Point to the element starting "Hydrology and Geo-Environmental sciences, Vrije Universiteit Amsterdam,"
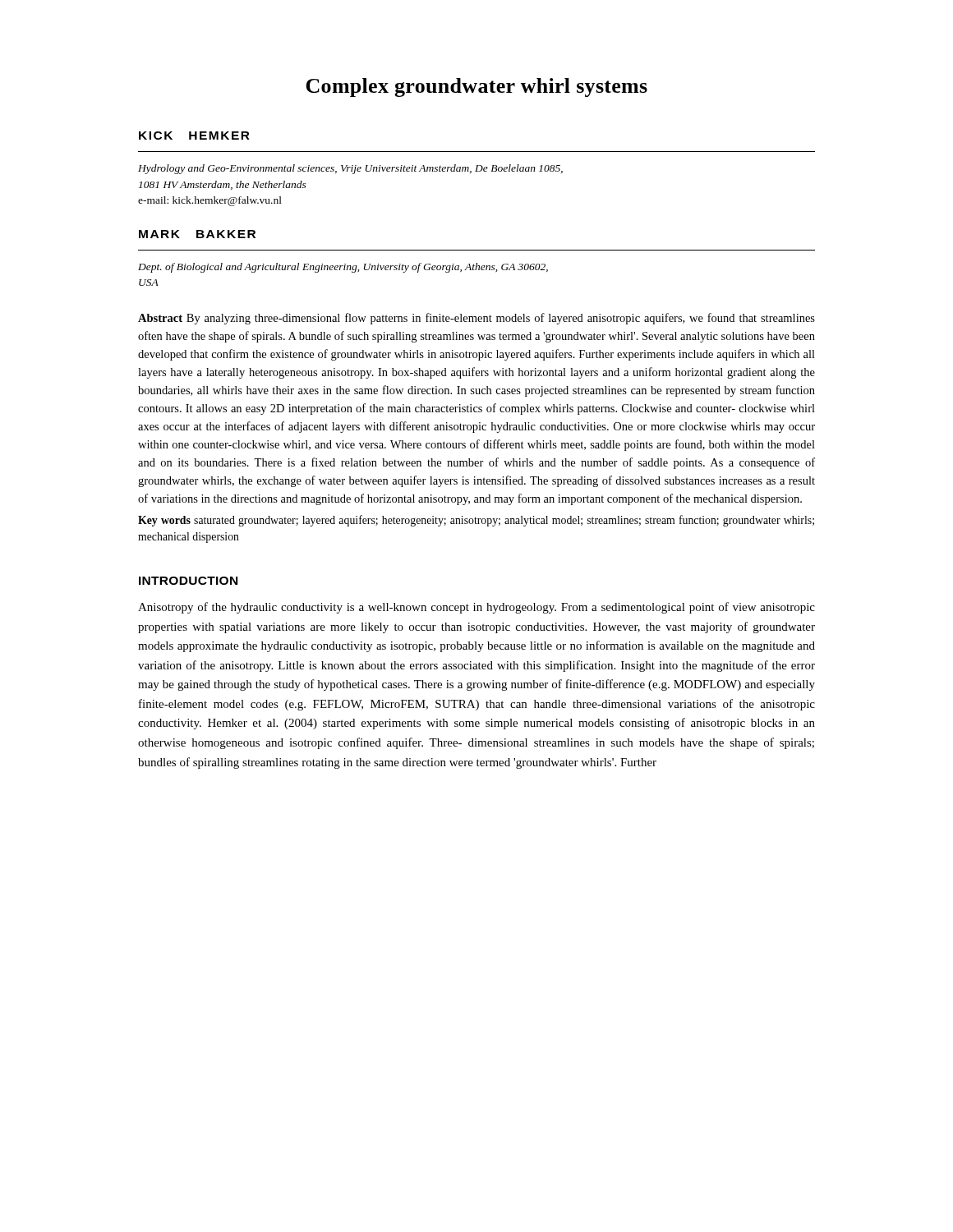953x1232 pixels. click(x=351, y=184)
